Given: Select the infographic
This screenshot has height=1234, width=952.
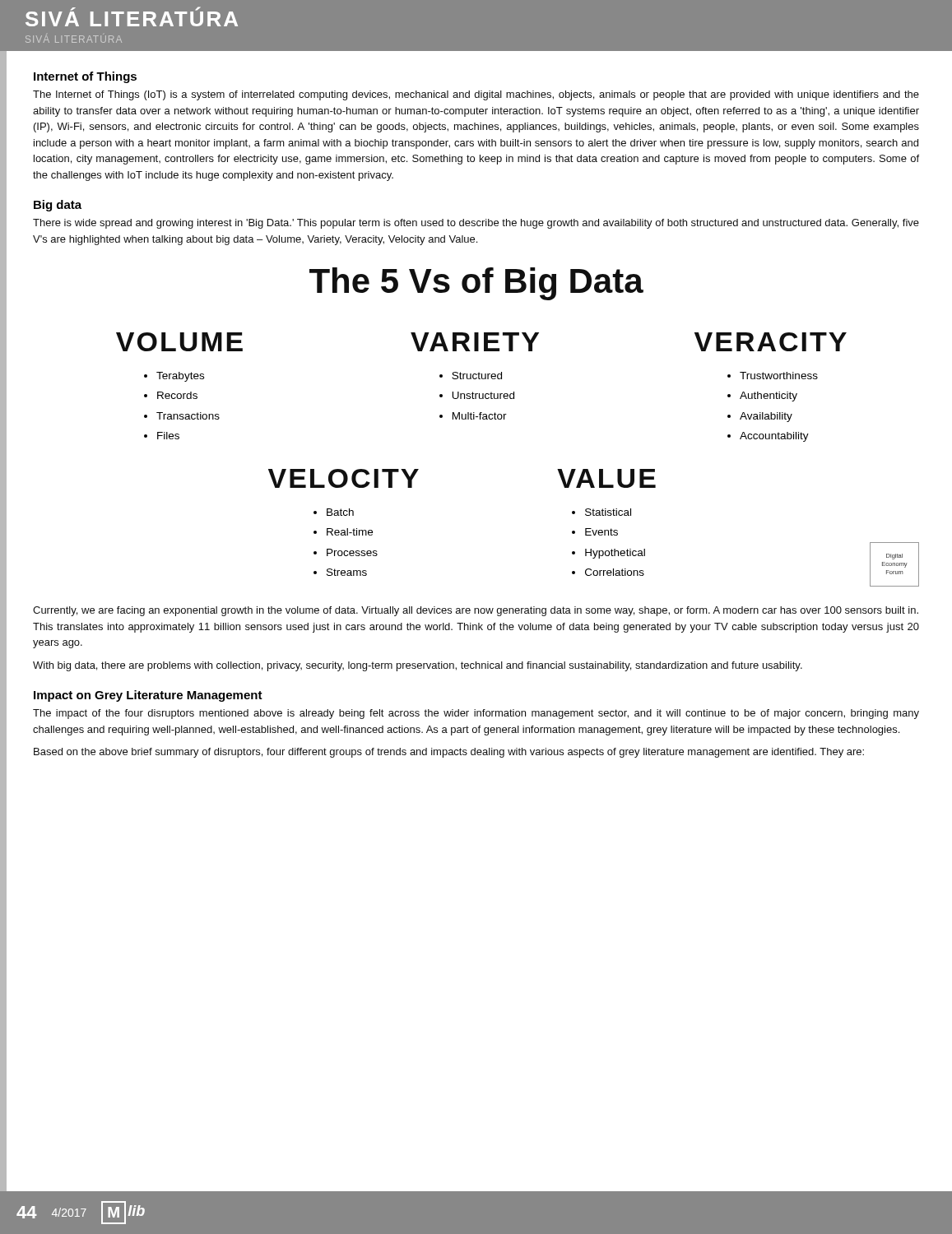Looking at the screenshot, I should 476,454.
